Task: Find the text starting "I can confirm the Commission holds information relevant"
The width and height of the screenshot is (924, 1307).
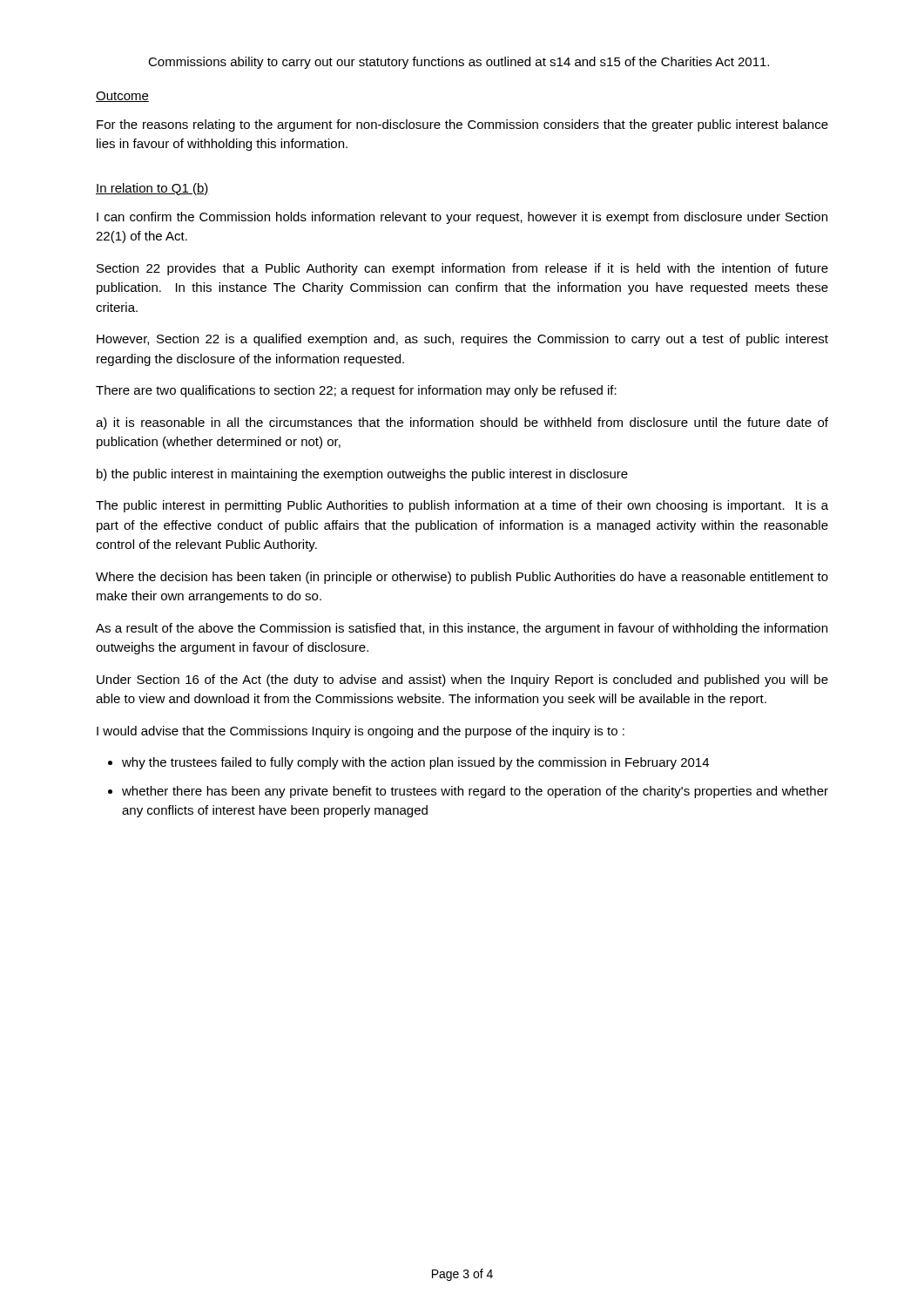Action: [x=462, y=226]
